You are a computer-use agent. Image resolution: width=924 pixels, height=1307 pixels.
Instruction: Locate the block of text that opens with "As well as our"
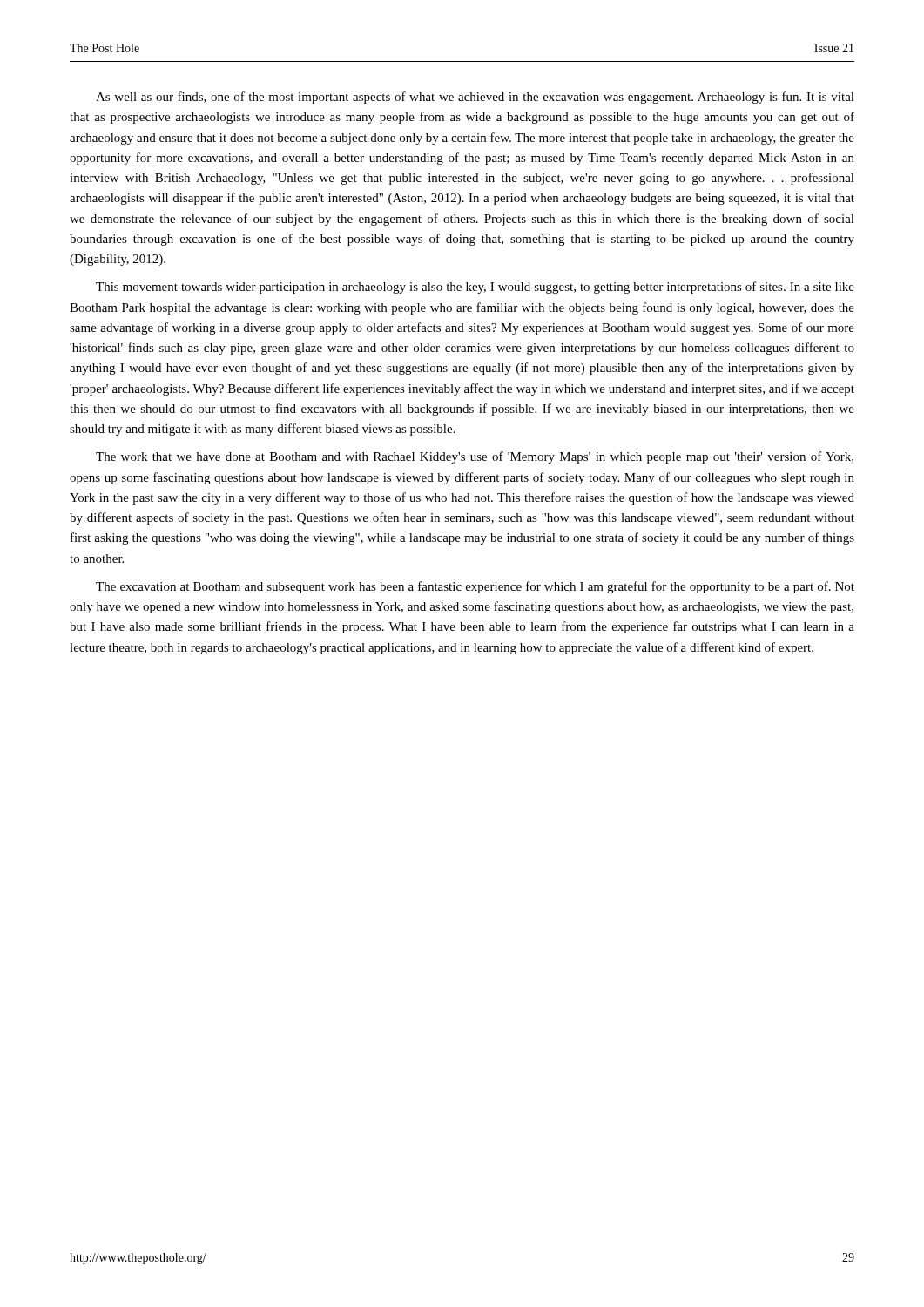(x=462, y=372)
